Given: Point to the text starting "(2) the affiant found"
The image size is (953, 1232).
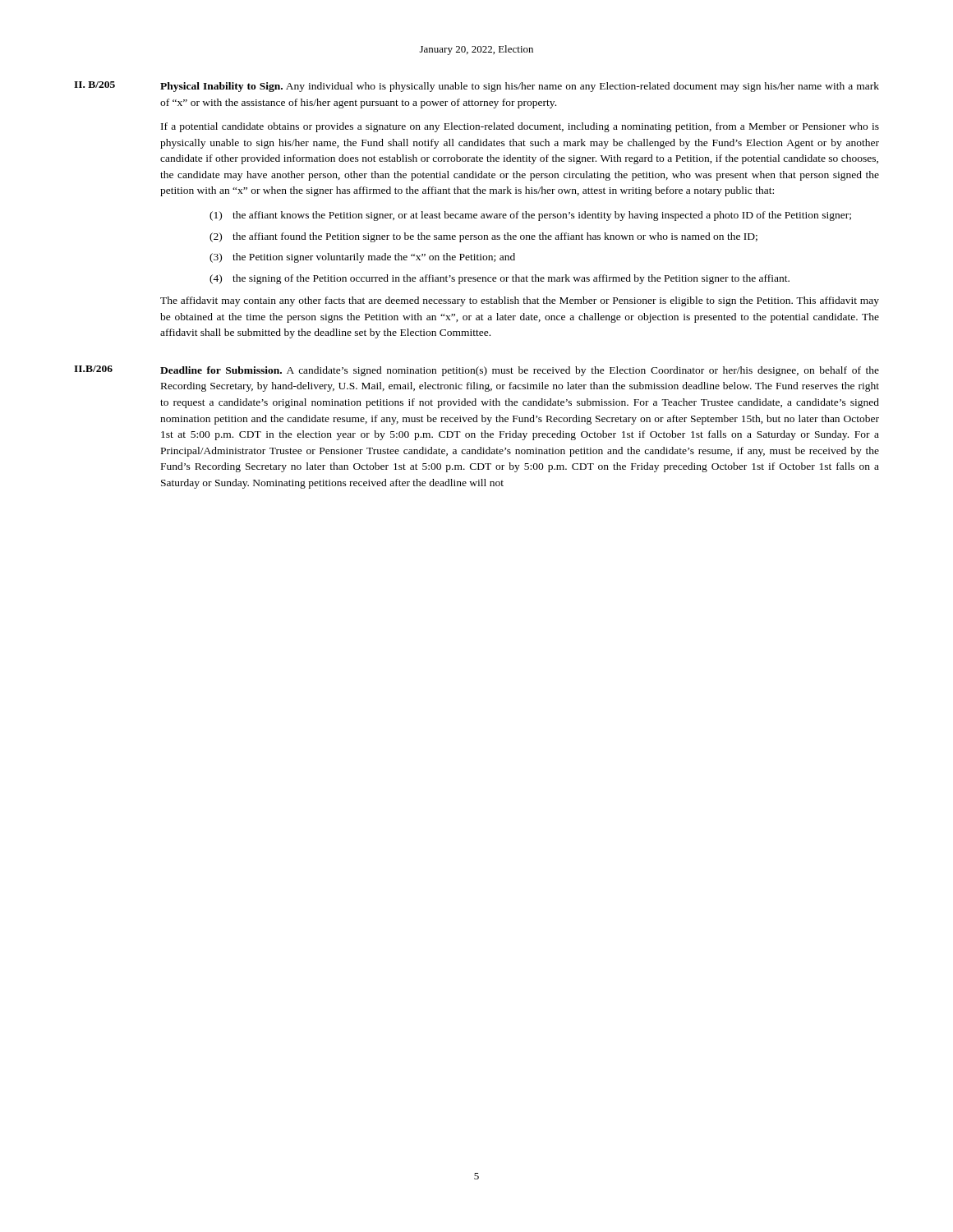Looking at the screenshot, I should pyautogui.click(x=544, y=236).
